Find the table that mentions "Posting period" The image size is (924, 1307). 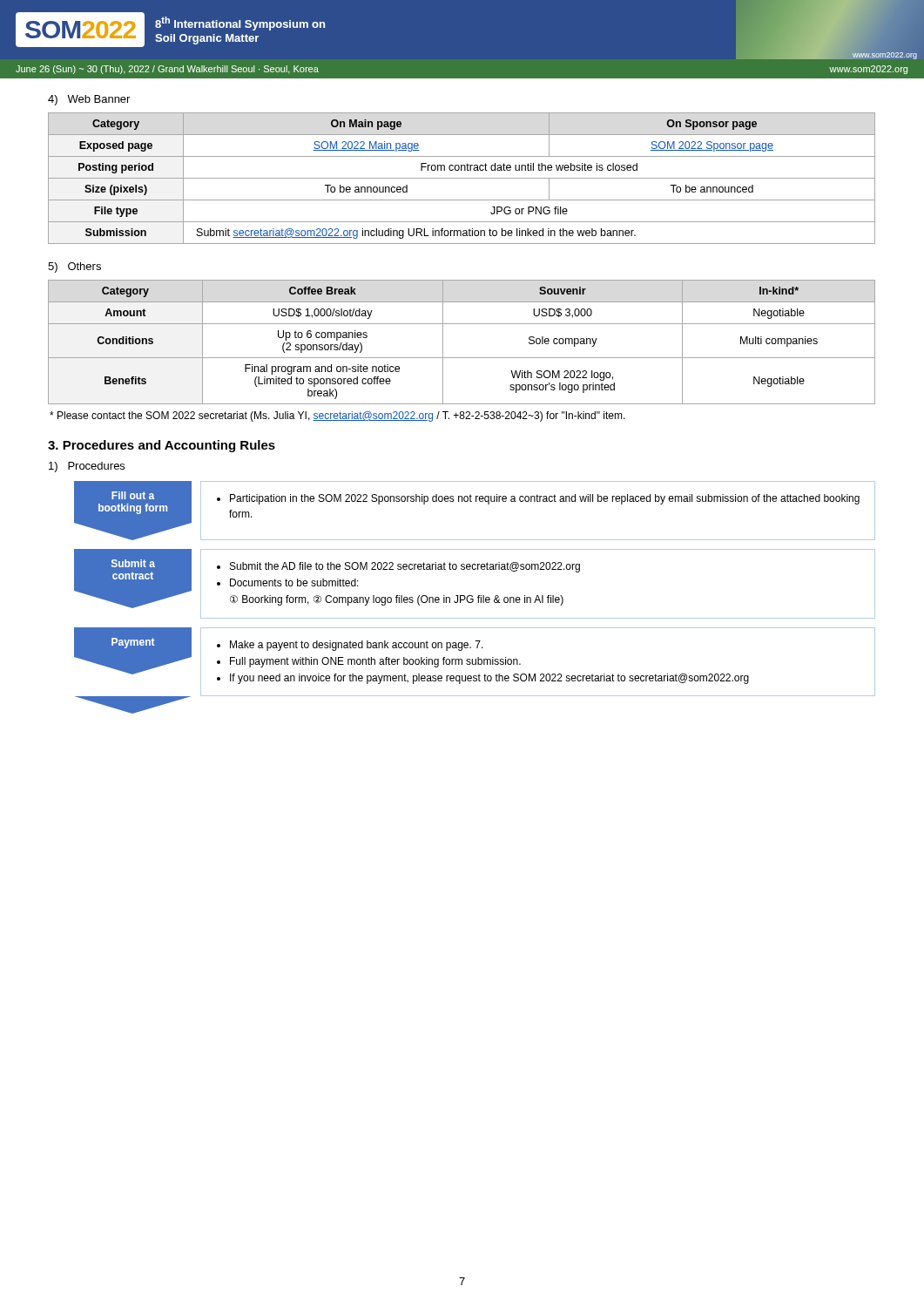point(462,178)
